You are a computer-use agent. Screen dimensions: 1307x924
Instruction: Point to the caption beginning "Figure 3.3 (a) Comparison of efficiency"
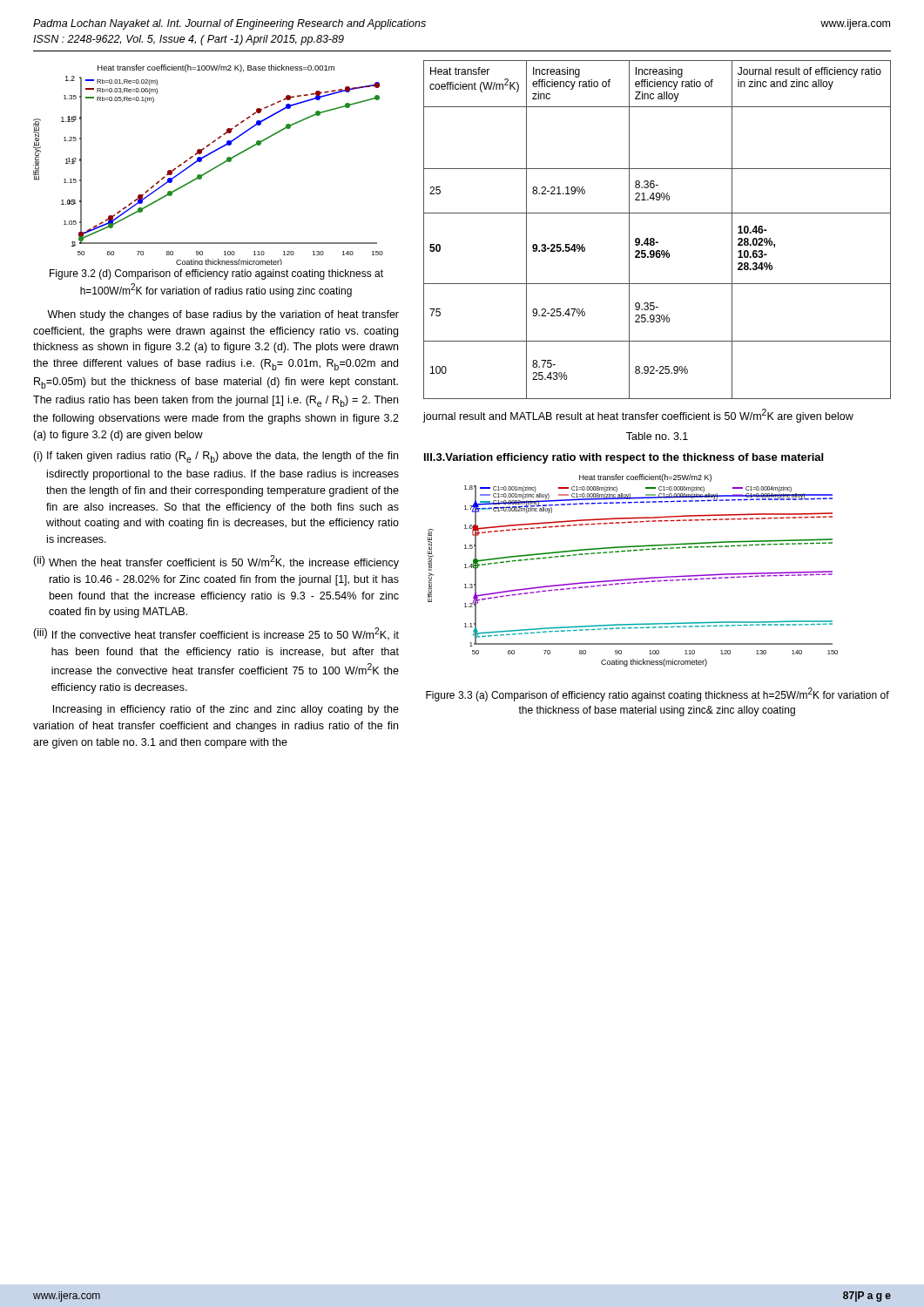pyautogui.click(x=657, y=702)
